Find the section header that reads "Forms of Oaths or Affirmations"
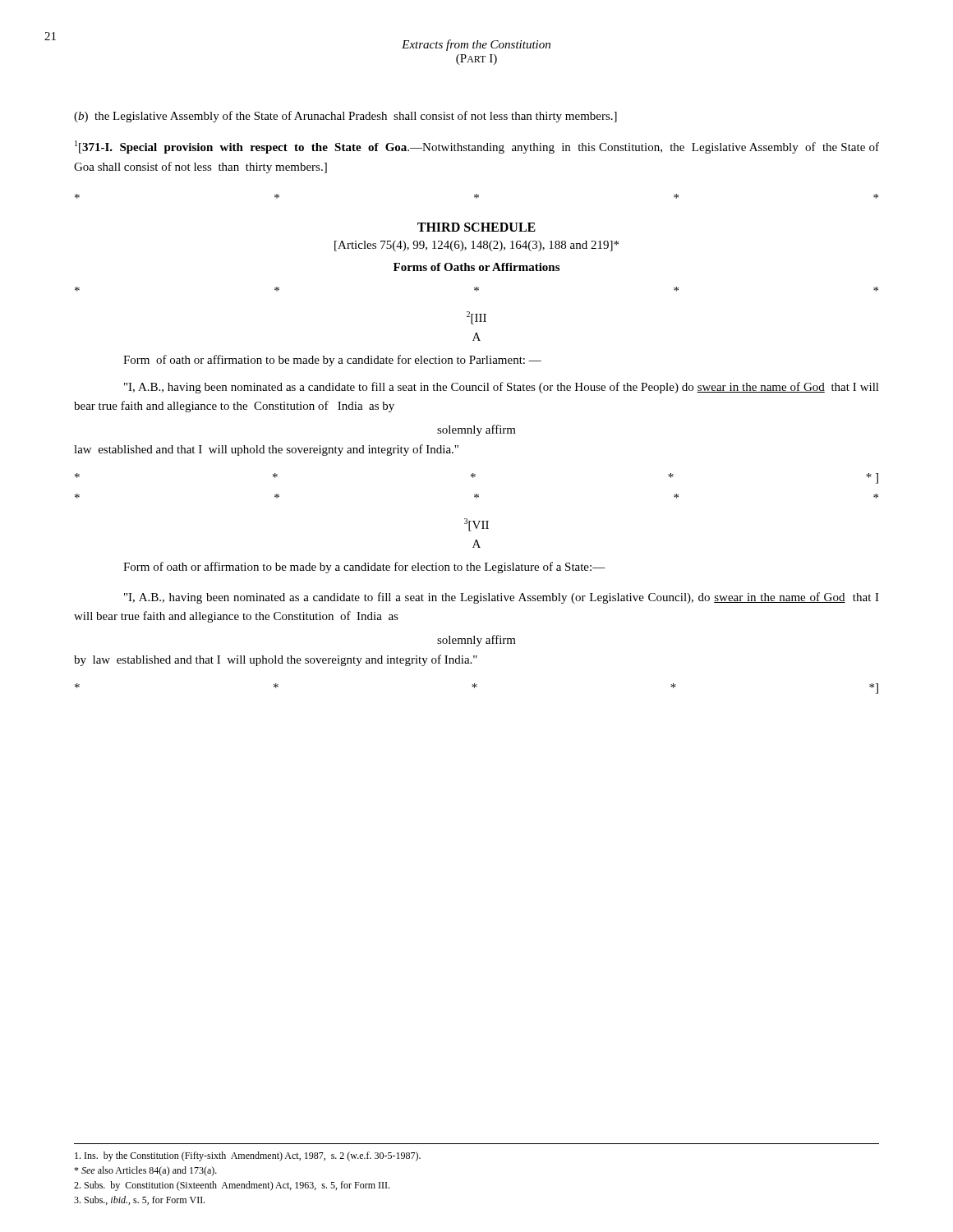953x1232 pixels. coord(476,267)
